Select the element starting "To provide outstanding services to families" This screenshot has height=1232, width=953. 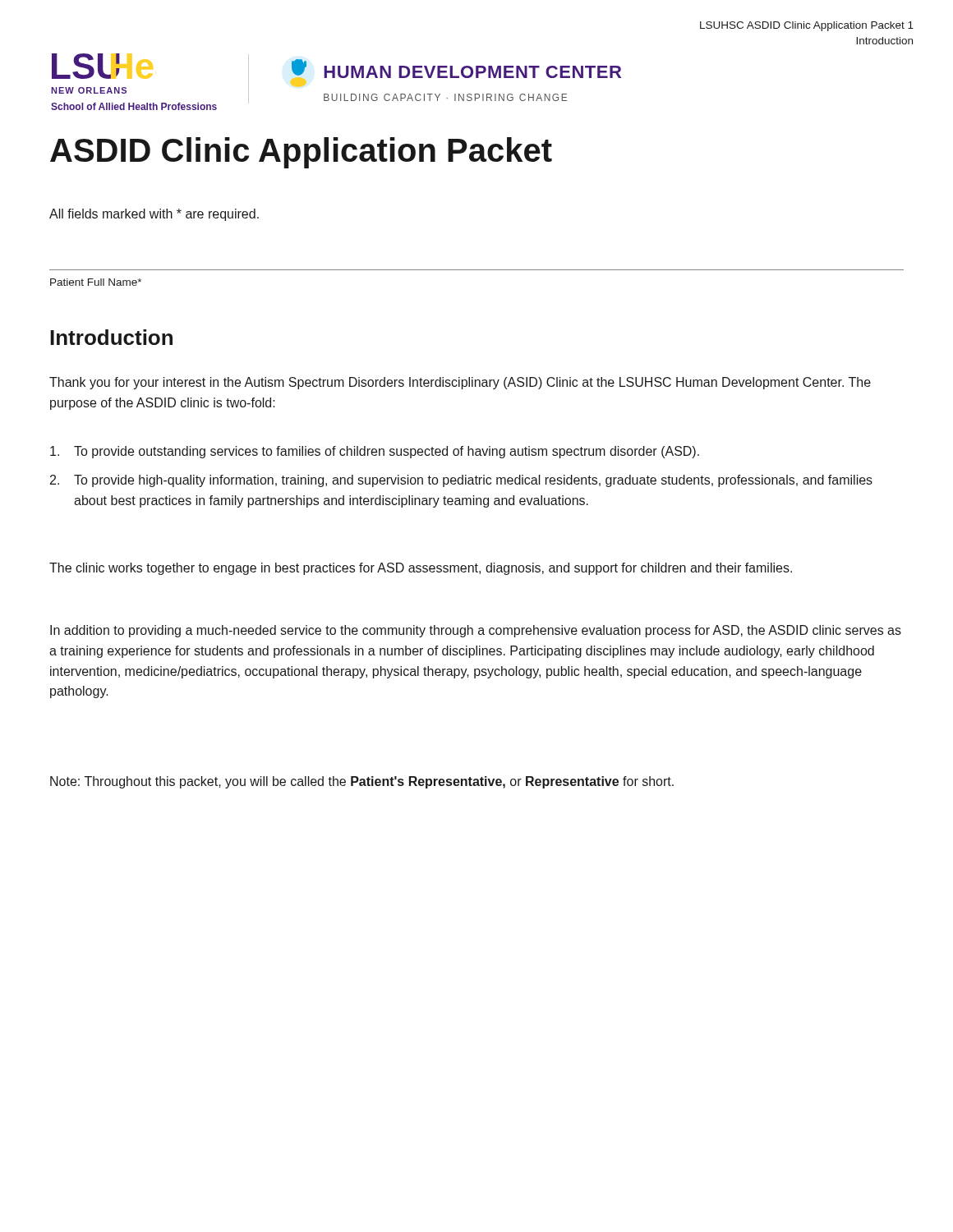375,452
